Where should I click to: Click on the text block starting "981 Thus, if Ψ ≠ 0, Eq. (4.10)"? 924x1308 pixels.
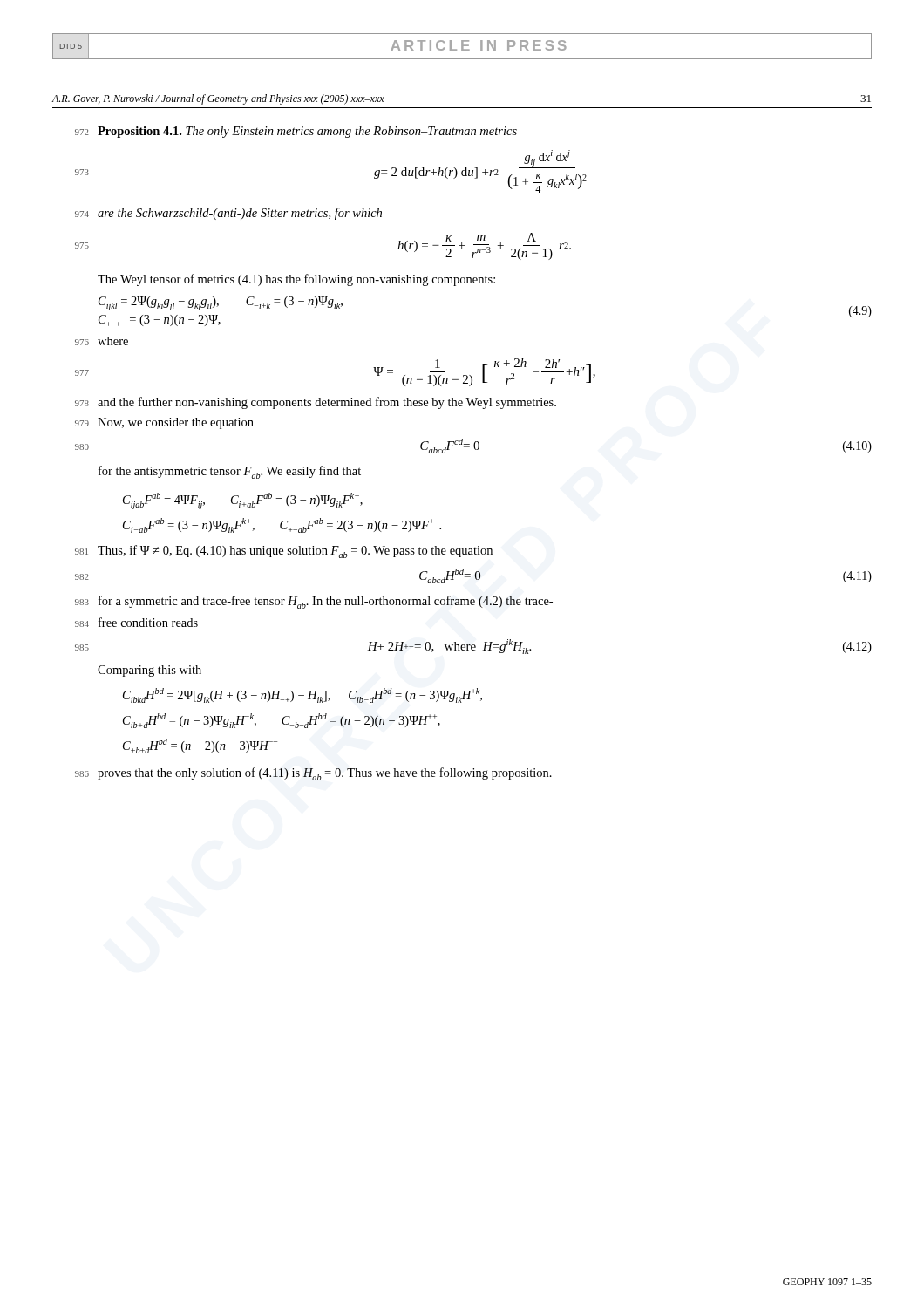click(273, 552)
